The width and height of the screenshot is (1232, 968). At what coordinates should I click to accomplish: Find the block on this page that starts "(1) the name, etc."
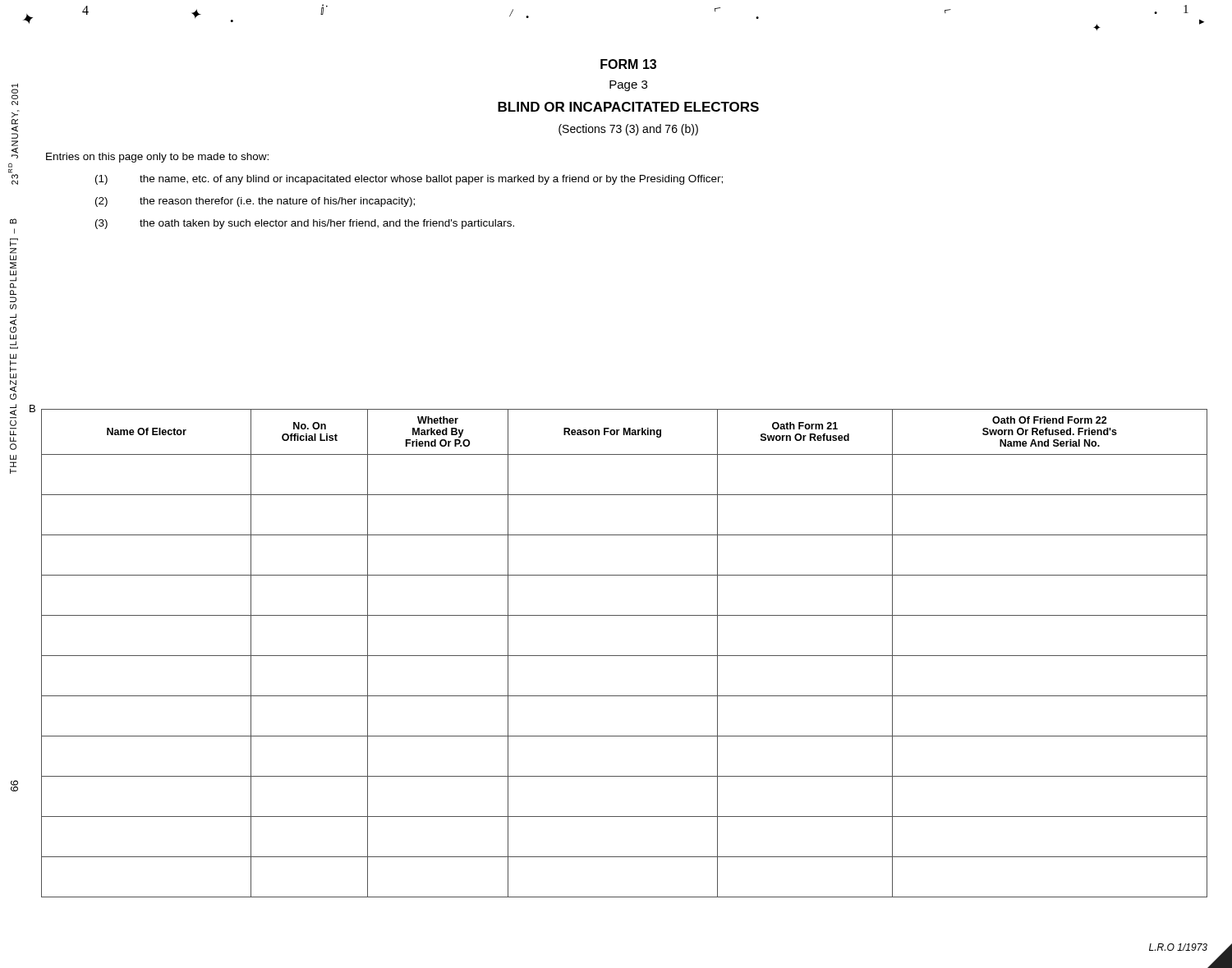(409, 179)
